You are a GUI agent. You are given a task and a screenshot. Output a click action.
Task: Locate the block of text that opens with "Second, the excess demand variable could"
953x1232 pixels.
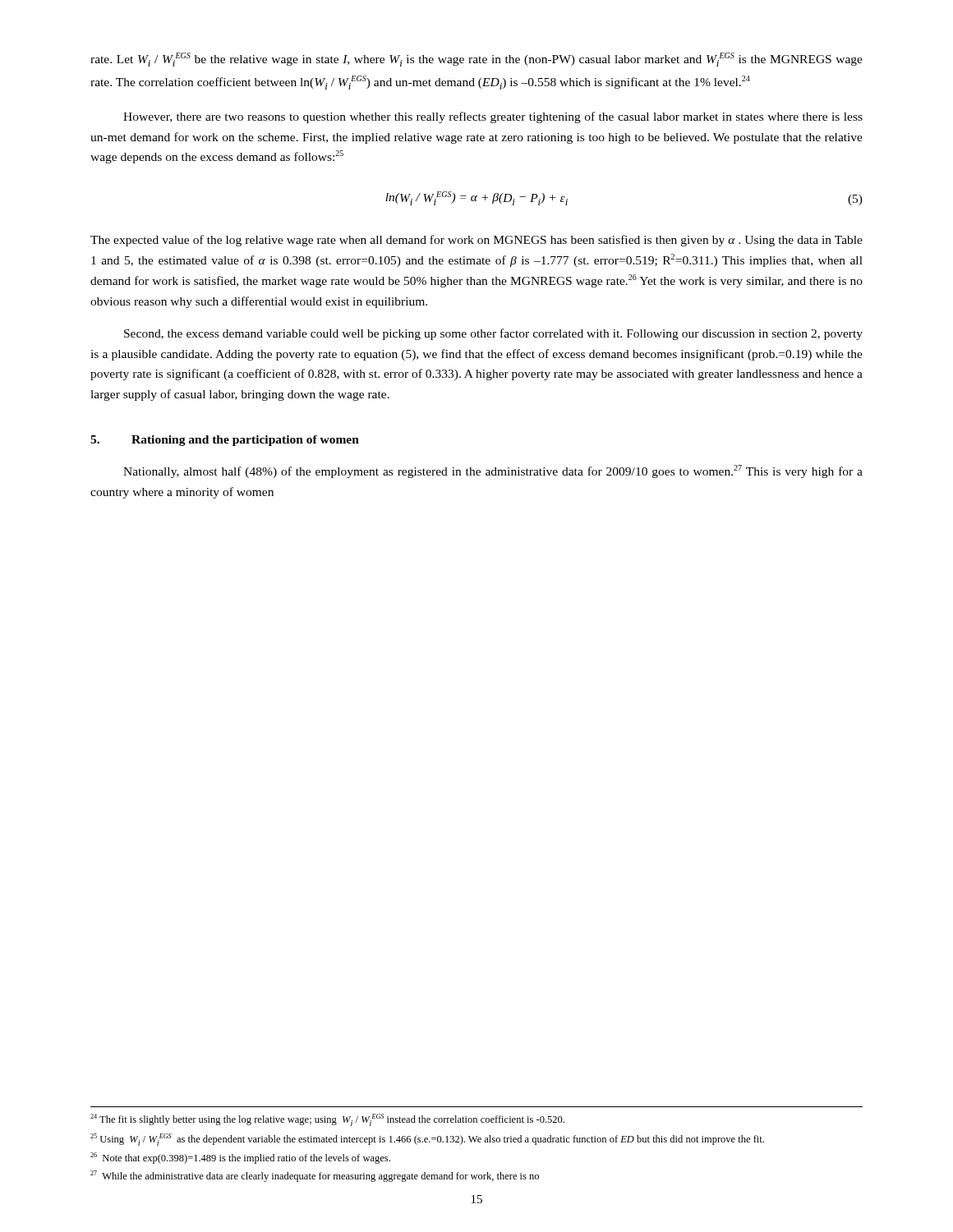click(x=476, y=363)
